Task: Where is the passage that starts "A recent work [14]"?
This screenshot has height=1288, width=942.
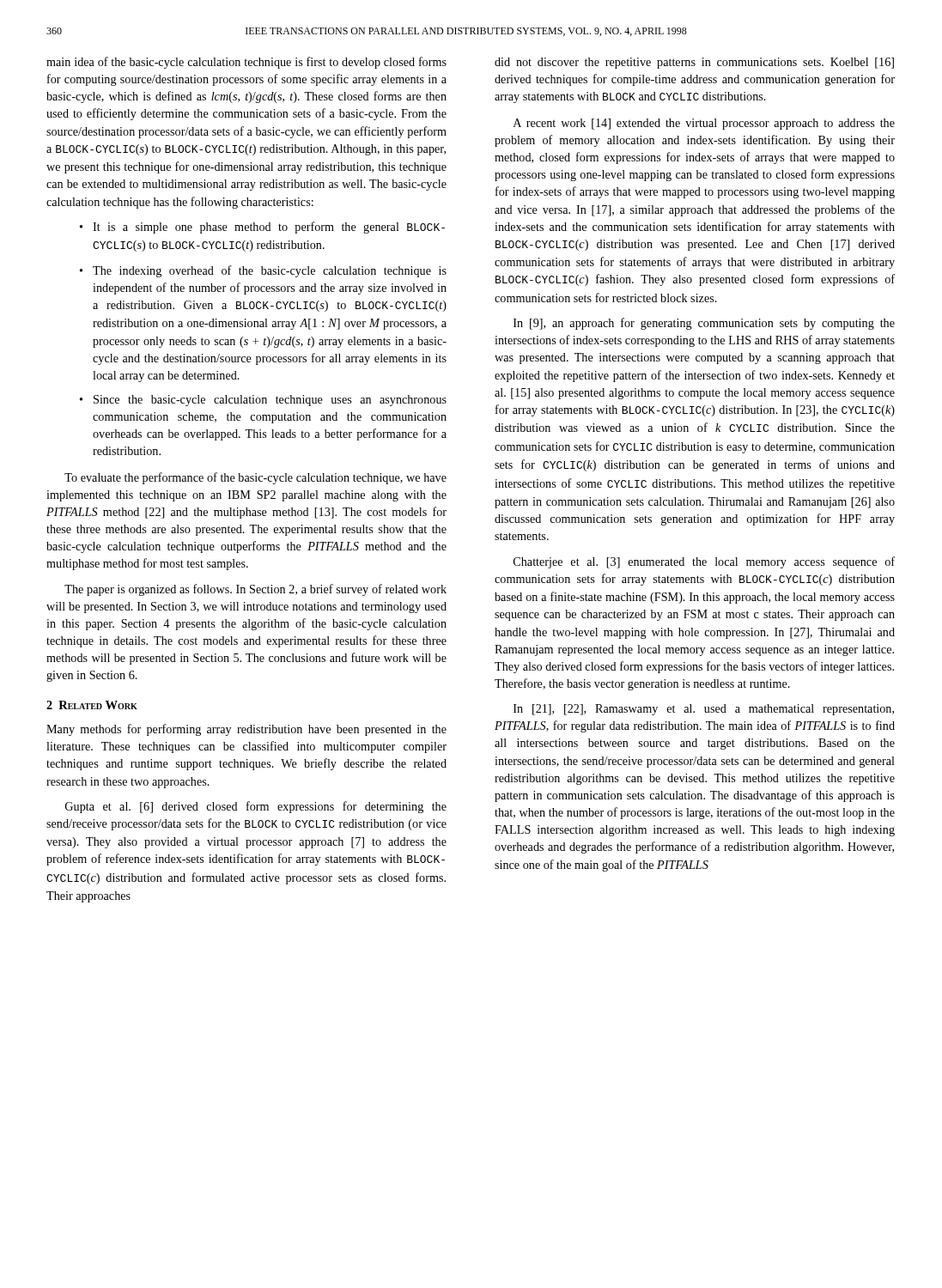Action: point(695,210)
